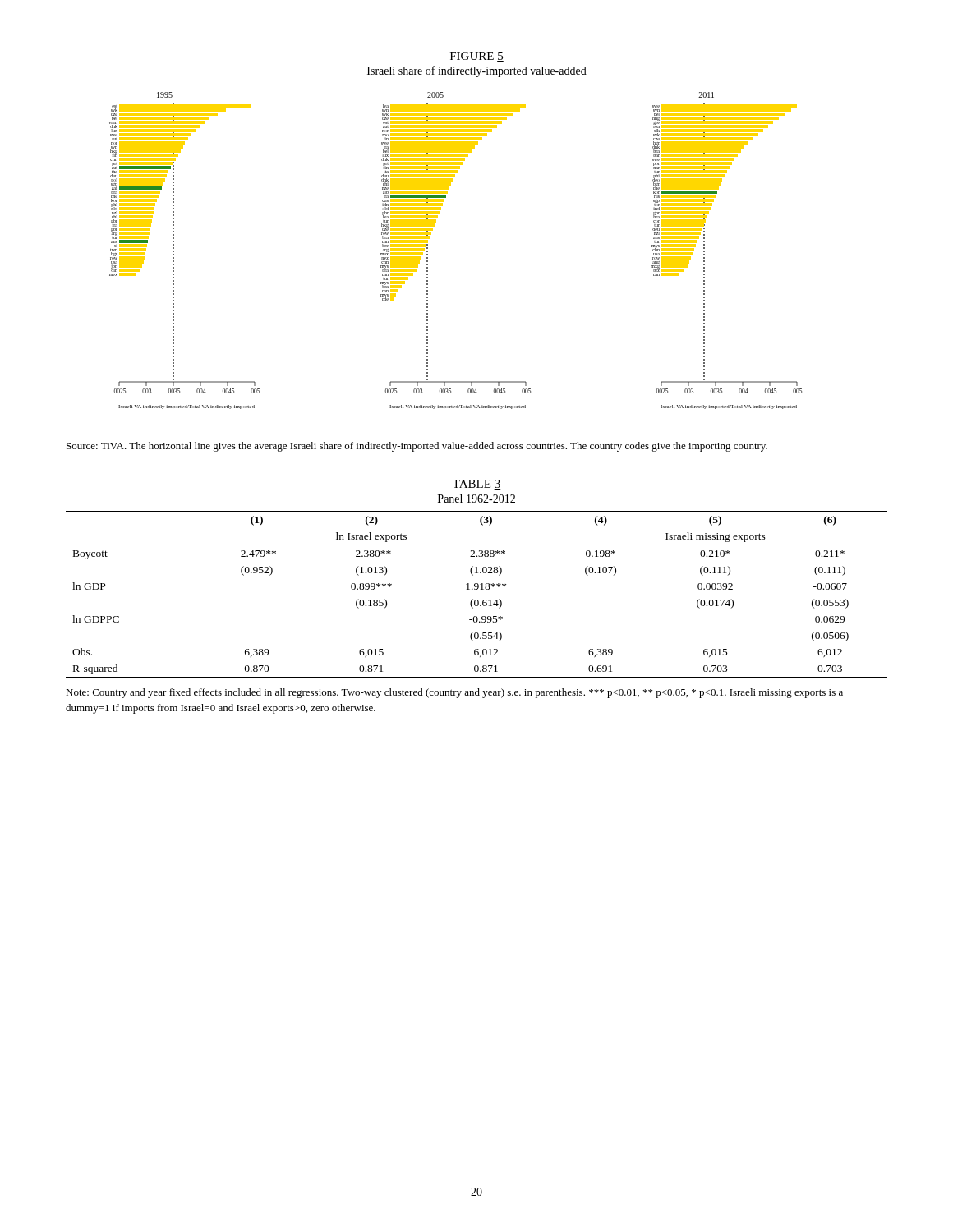Click on the bar chart

(476, 259)
